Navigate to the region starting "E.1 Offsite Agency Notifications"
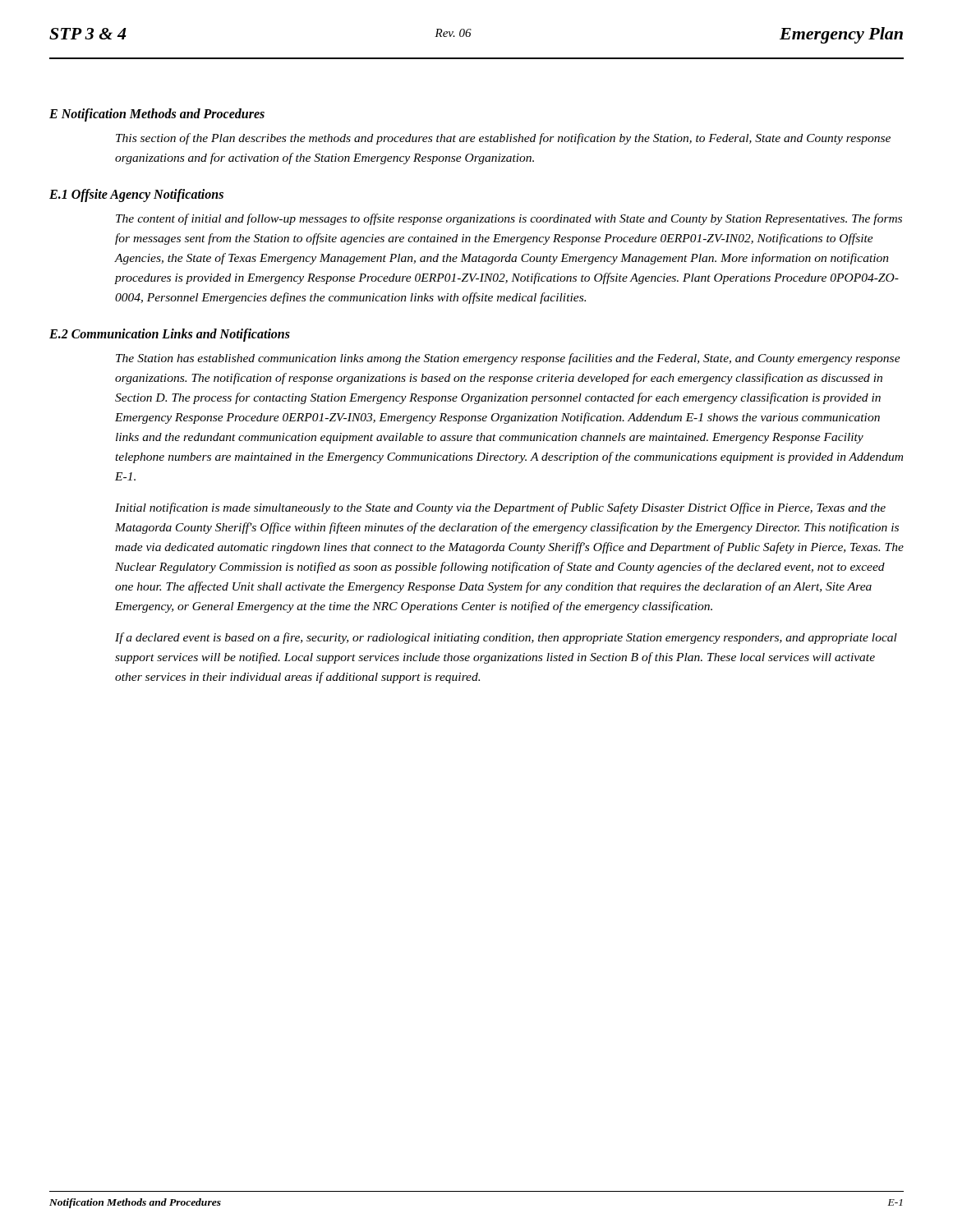Screen dimensions: 1232x953 (137, 194)
